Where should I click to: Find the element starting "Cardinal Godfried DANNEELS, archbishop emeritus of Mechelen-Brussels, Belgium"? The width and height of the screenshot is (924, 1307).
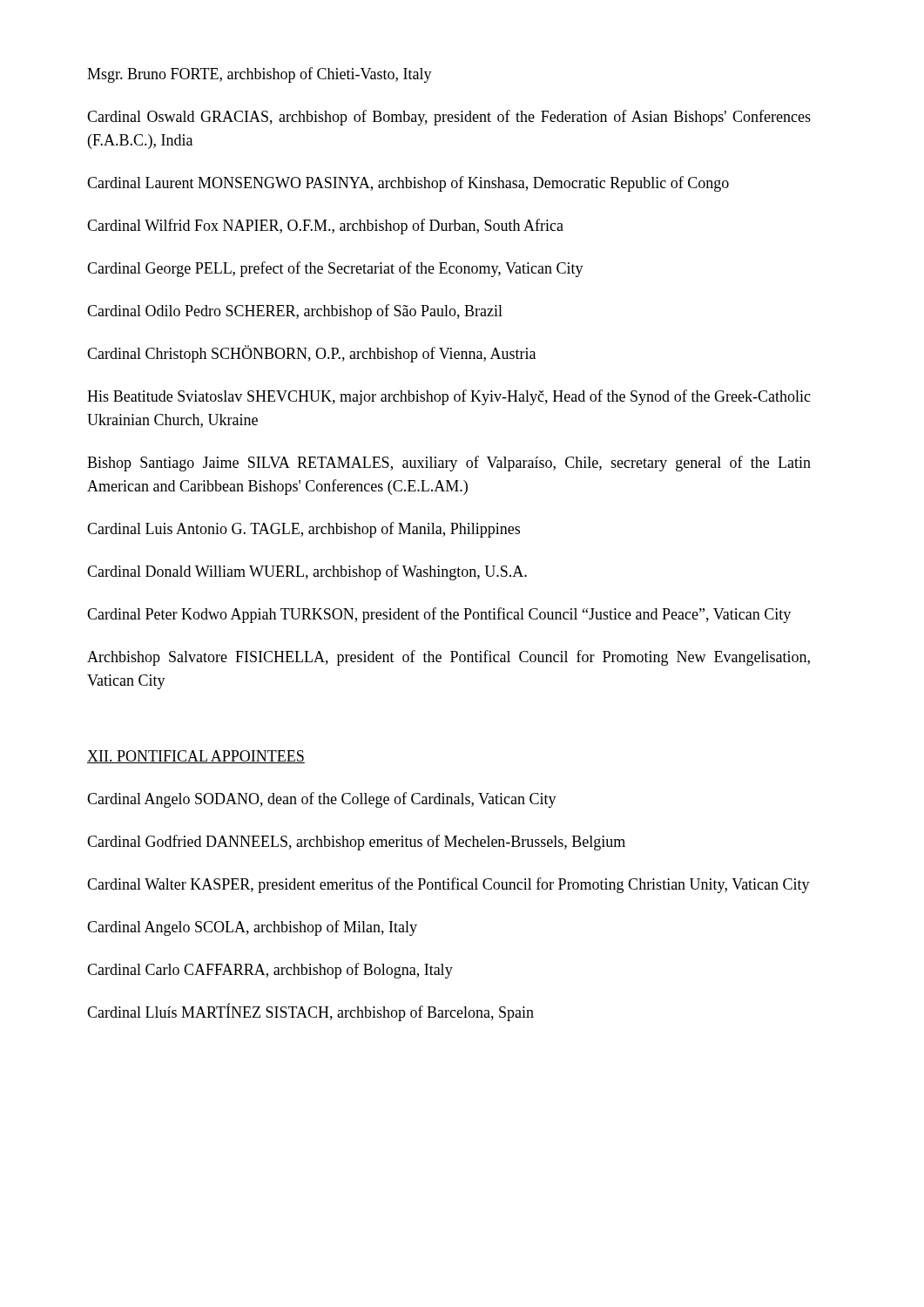[x=356, y=842]
